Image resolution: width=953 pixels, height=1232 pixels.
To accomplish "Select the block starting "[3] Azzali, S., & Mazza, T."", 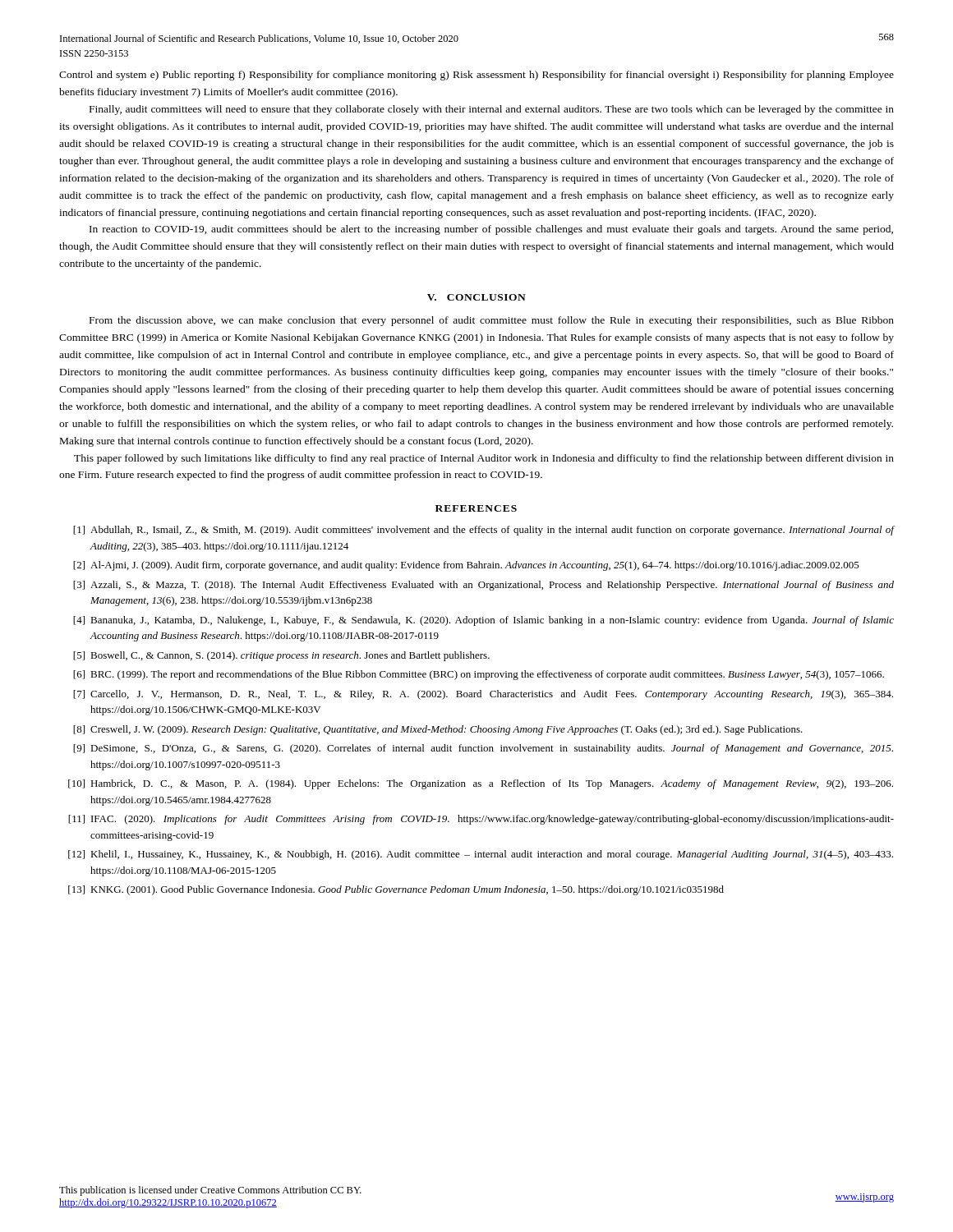I will click(476, 592).
